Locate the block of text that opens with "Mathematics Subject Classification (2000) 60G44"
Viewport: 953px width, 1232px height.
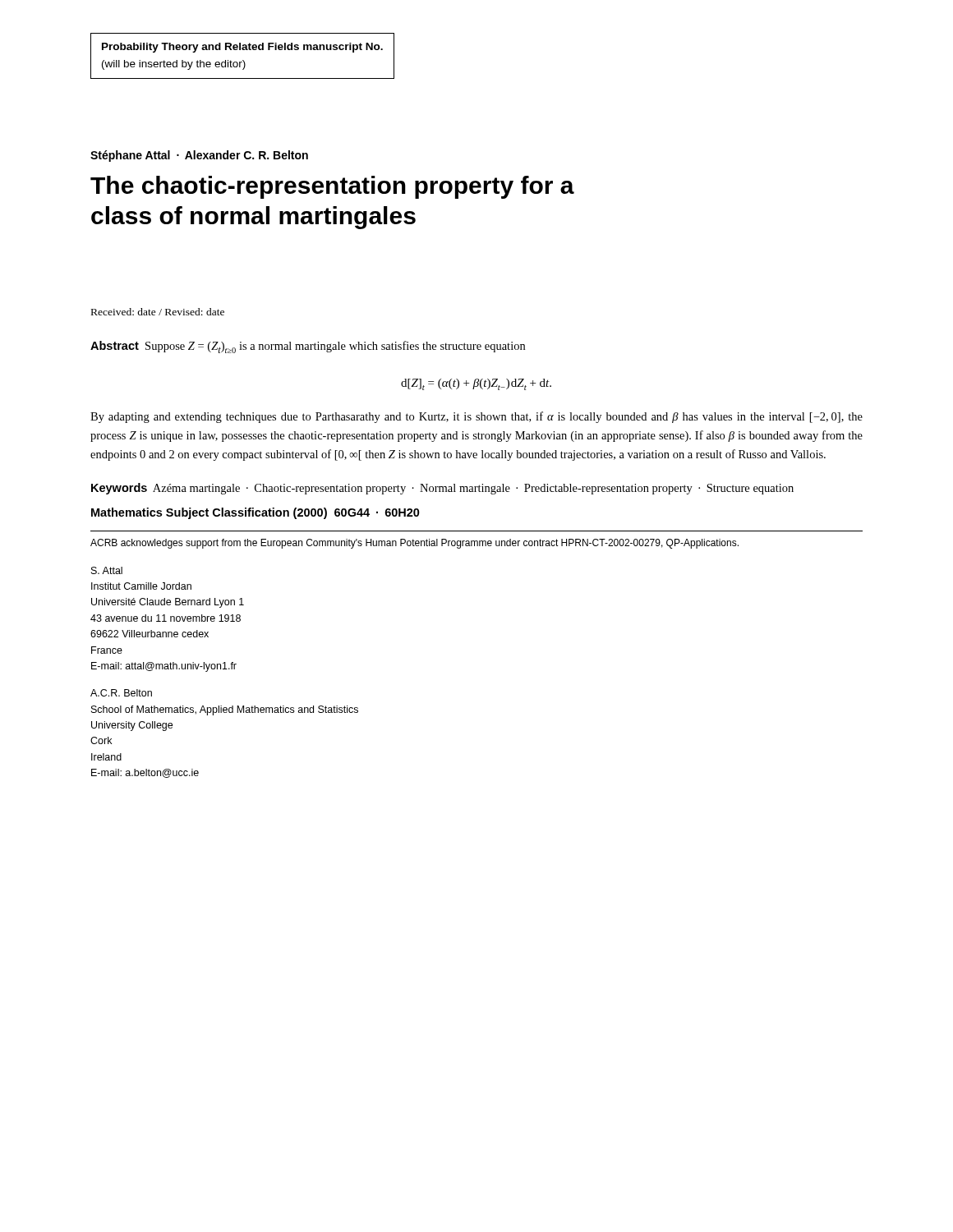click(255, 512)
